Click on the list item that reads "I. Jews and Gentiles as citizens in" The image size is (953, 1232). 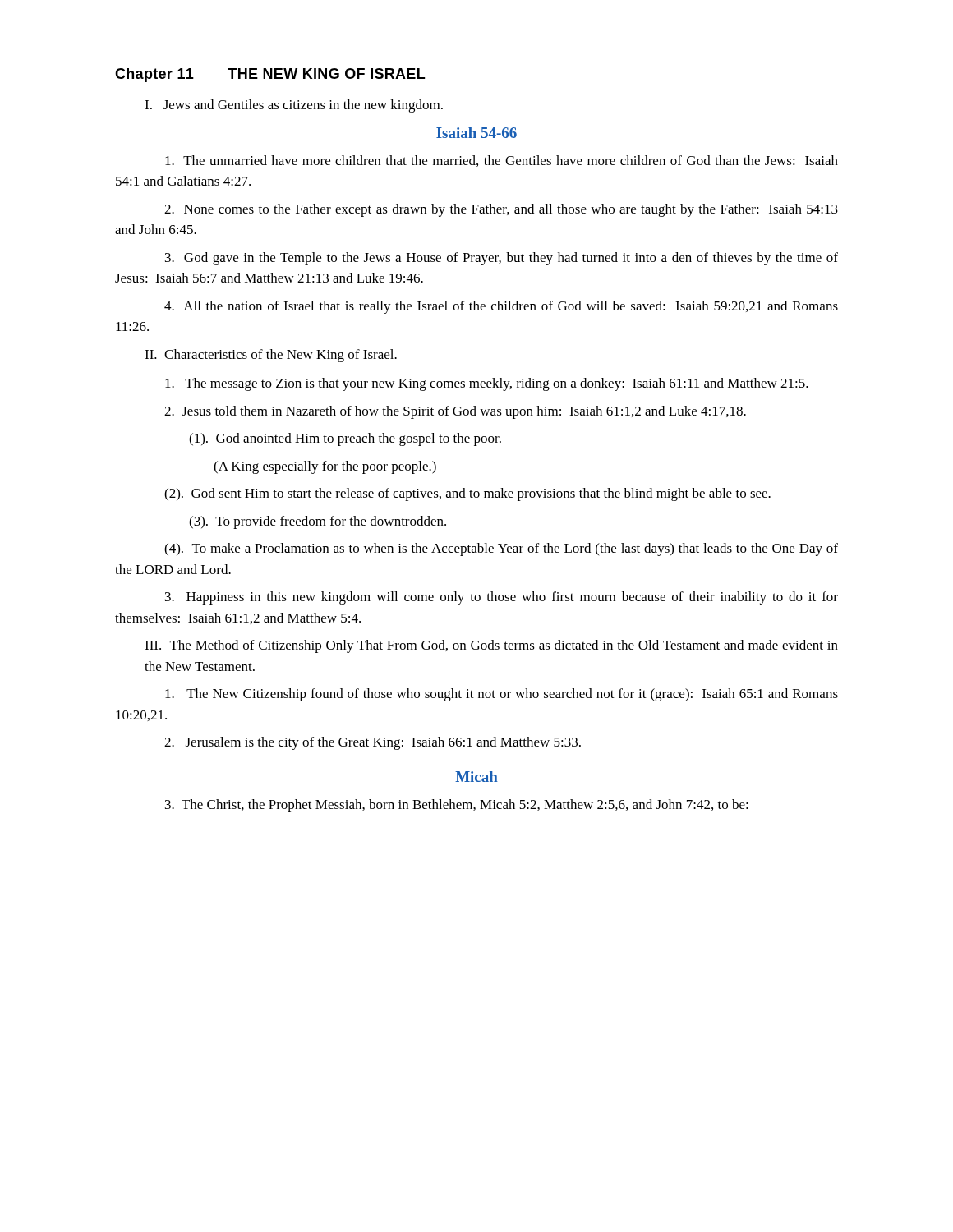click(x=294, y=105)
